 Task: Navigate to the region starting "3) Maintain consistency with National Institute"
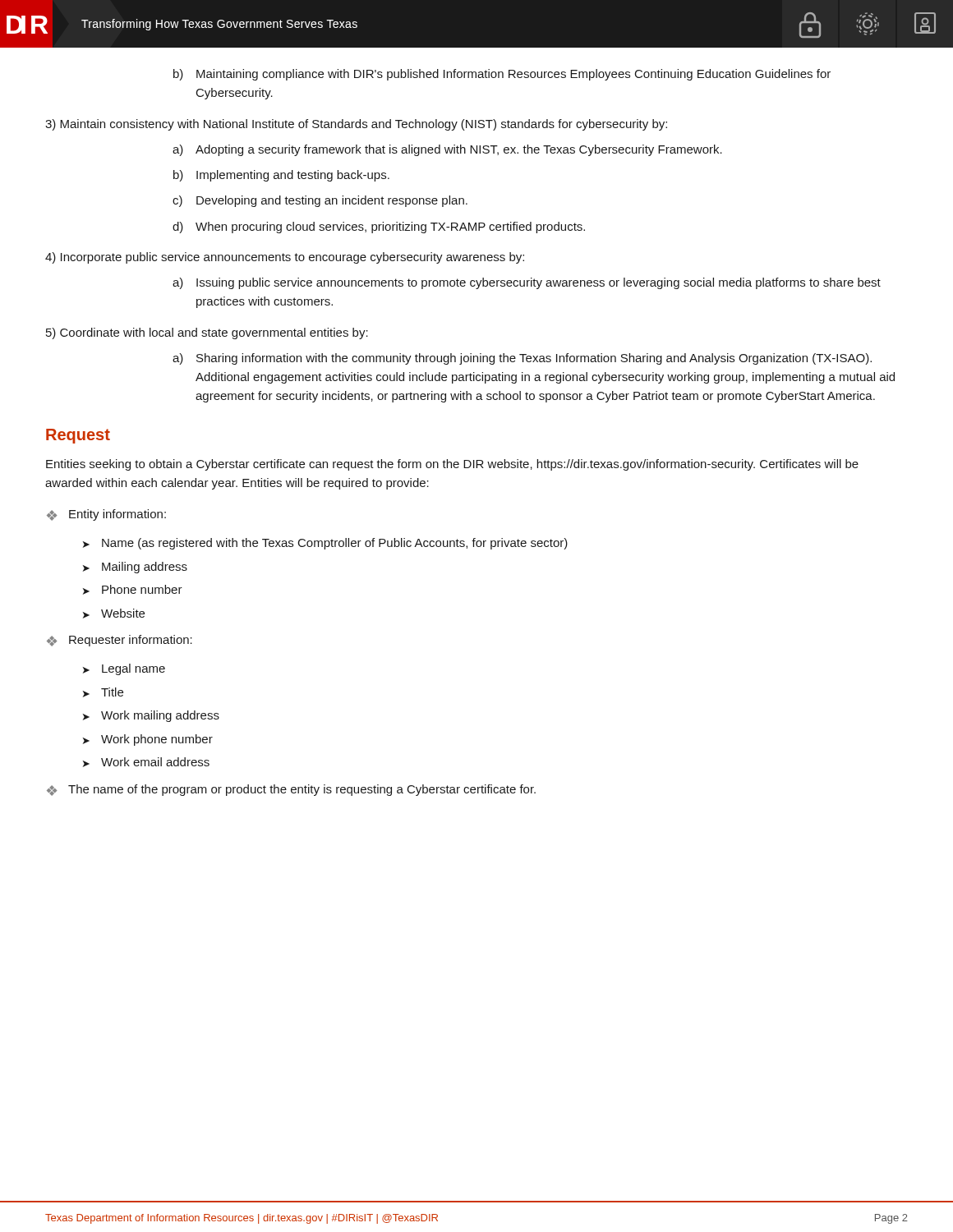click(357, 123)
